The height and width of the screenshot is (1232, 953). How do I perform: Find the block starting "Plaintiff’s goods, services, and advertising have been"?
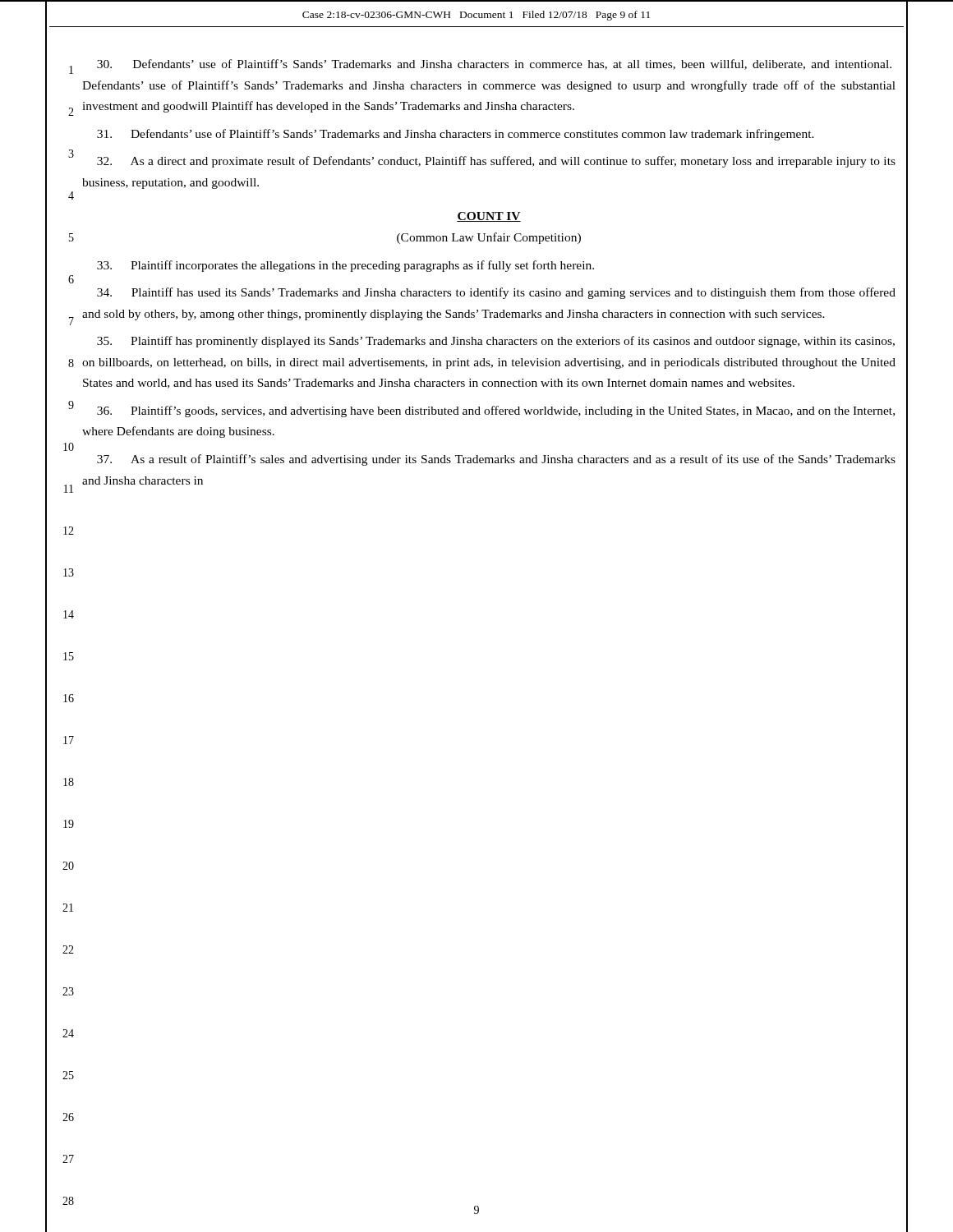(x=489, y=419)
